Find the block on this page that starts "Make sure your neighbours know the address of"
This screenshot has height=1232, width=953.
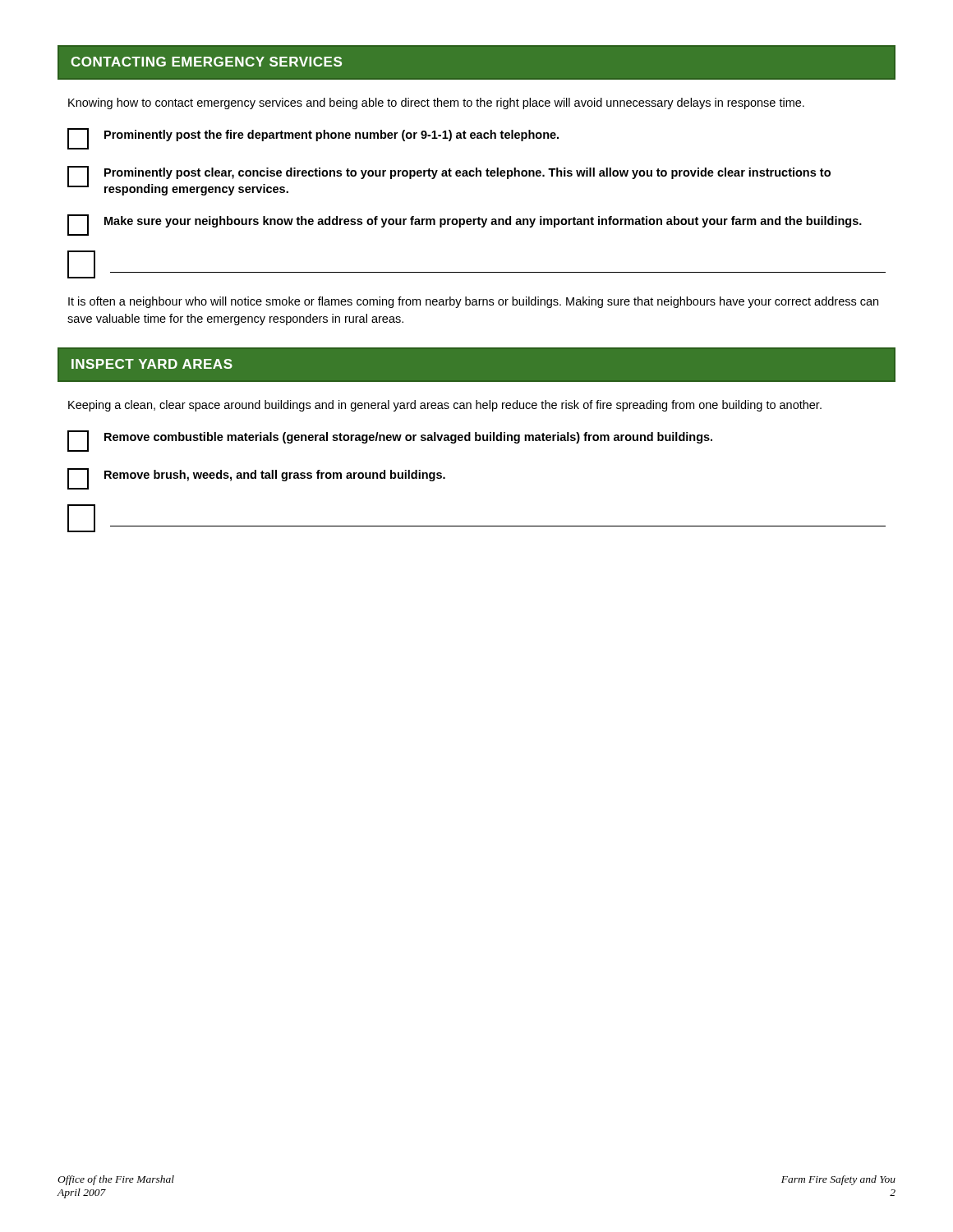476,224
